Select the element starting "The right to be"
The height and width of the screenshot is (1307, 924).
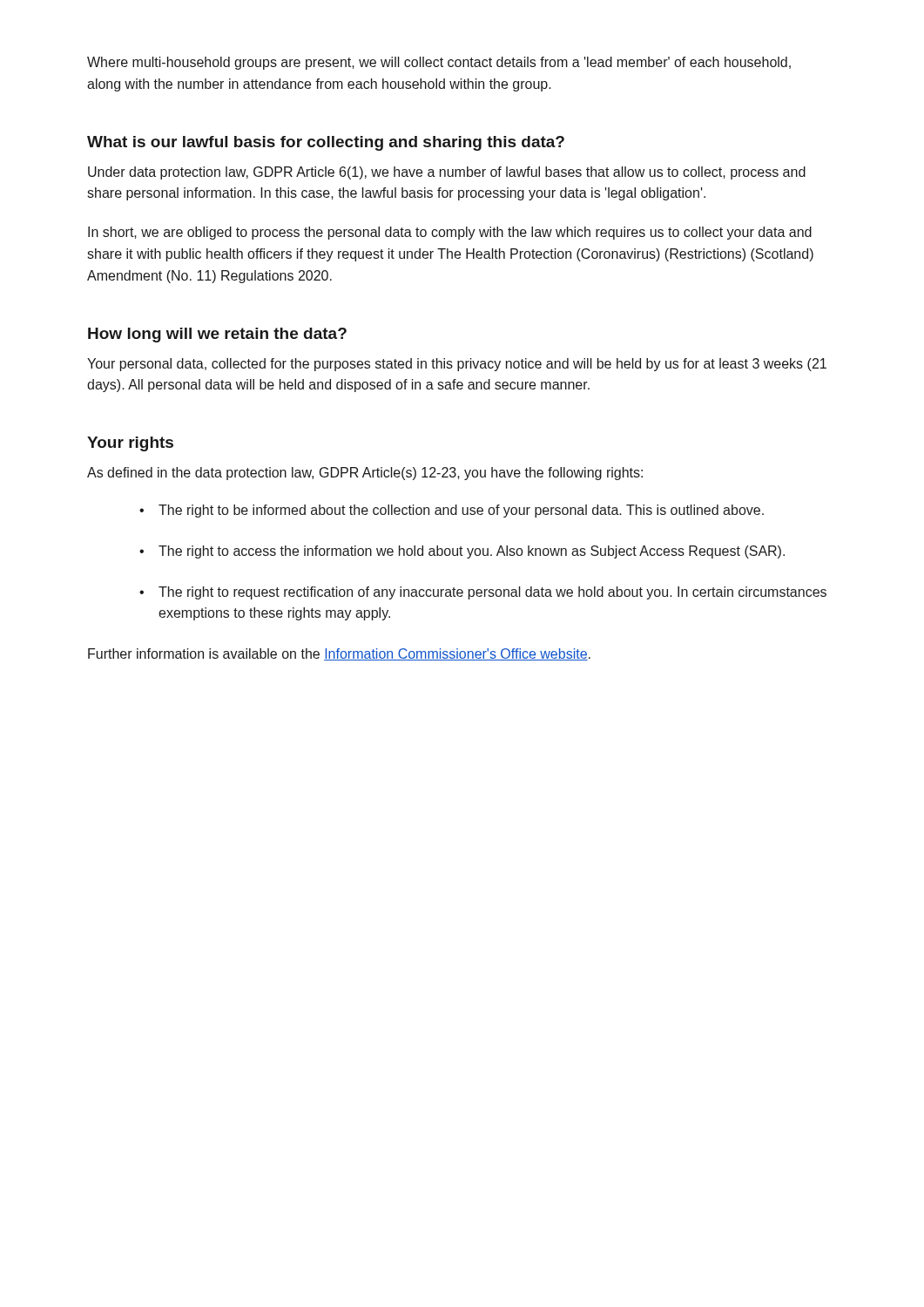pyautogui.click(x=462, y=510)
